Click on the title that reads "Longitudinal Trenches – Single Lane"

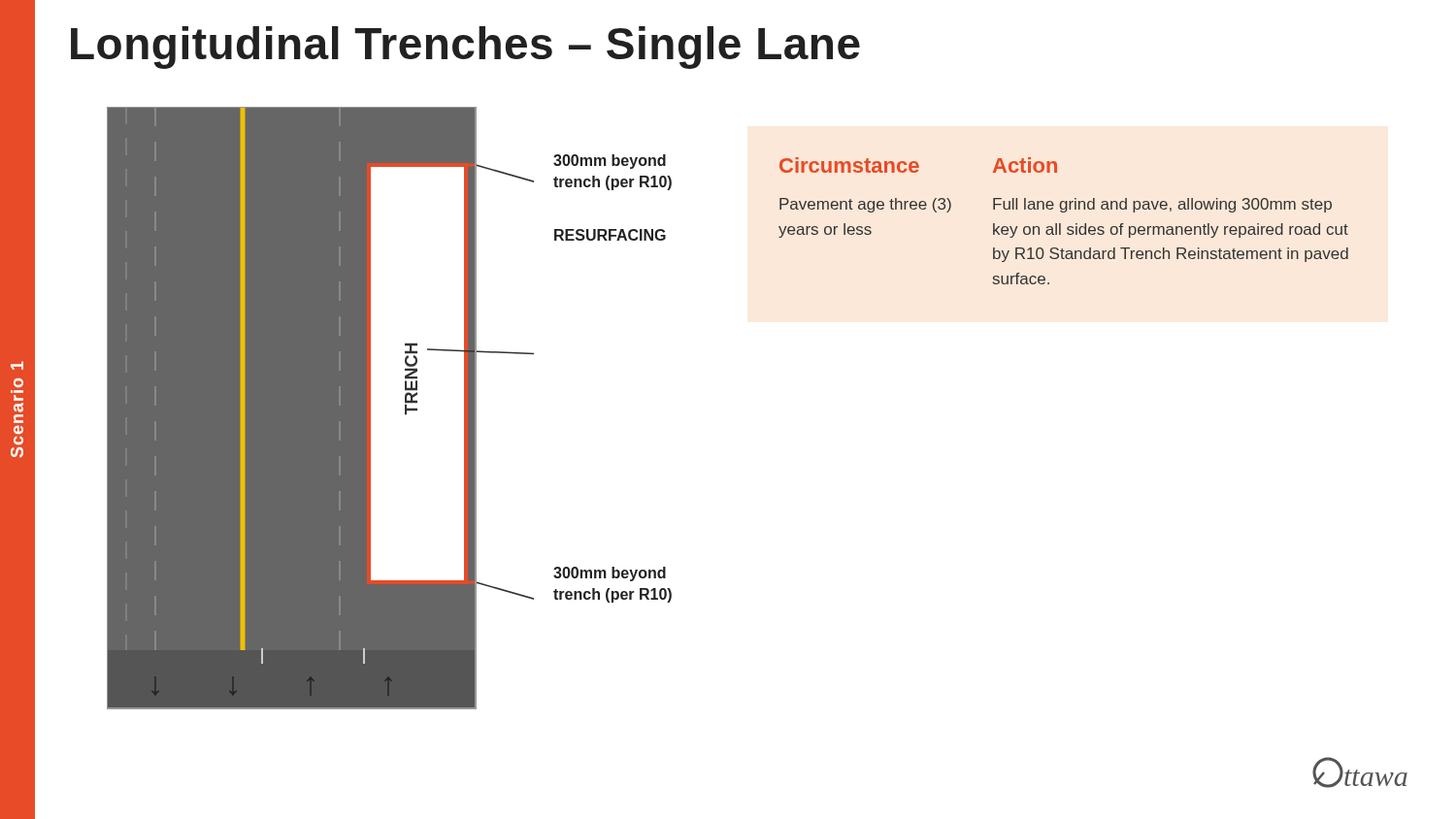[465, 44]
